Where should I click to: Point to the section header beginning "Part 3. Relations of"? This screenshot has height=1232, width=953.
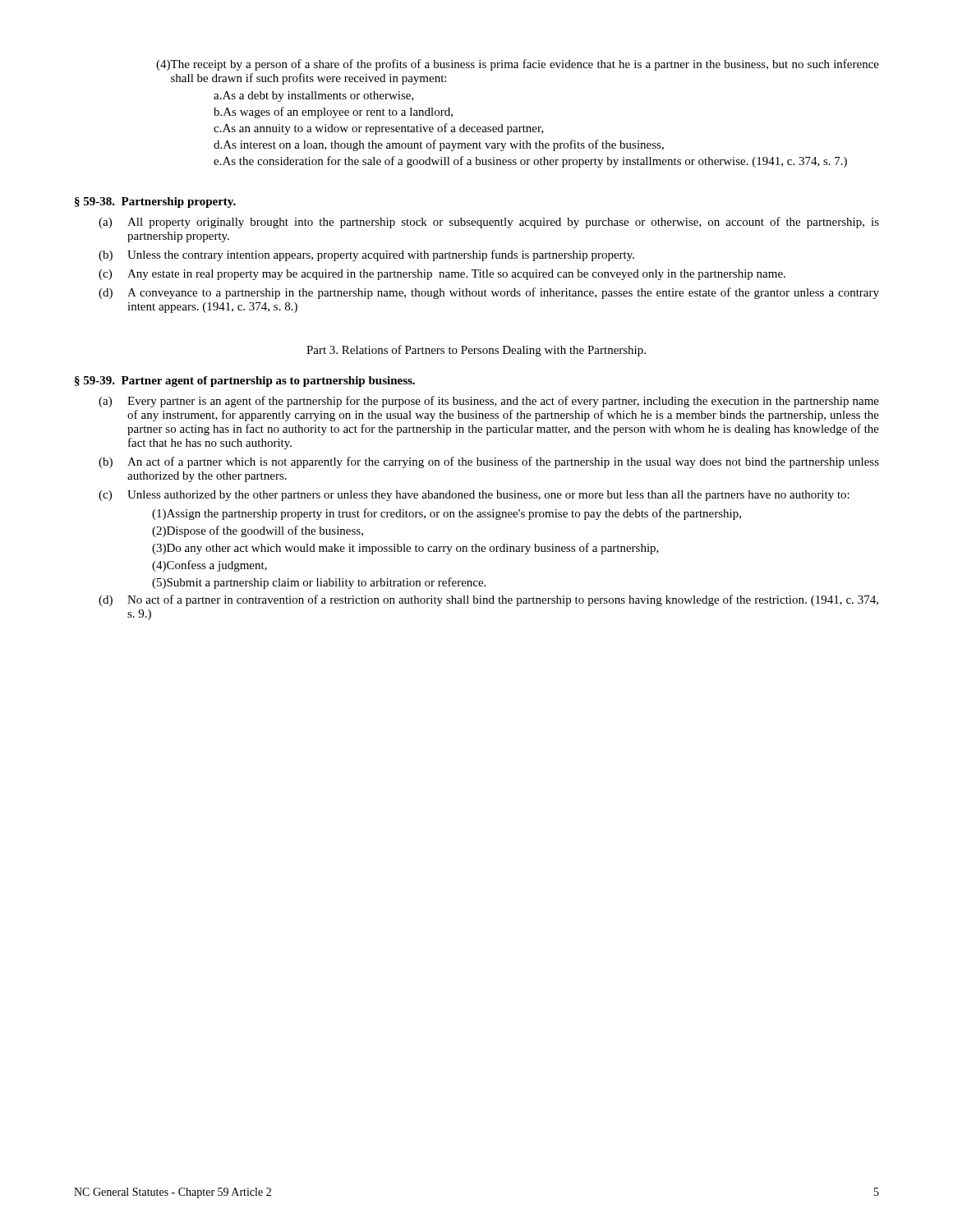pyautogui.click(x=476, y=350)
